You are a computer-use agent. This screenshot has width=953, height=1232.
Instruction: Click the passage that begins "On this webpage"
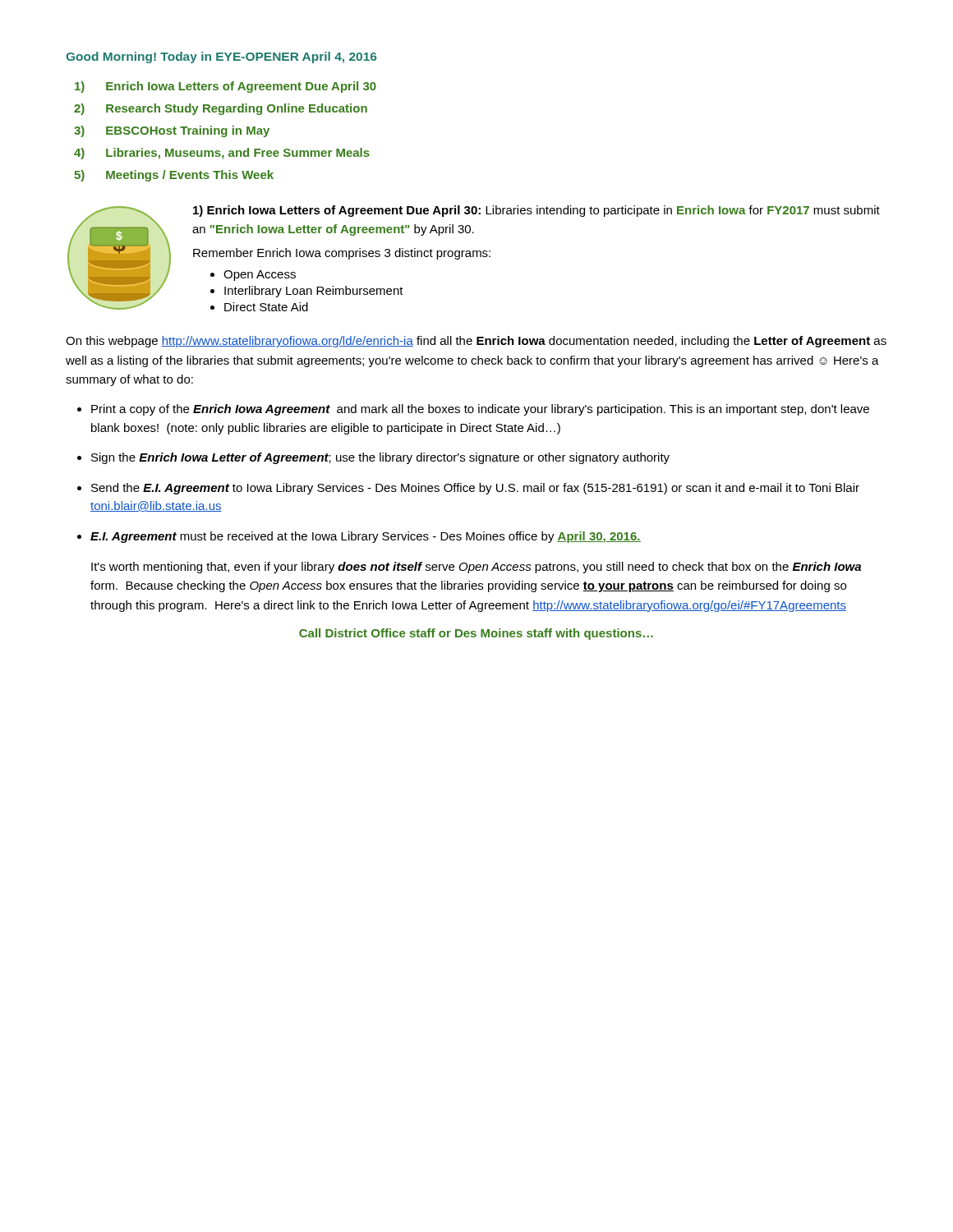[476, 360]
